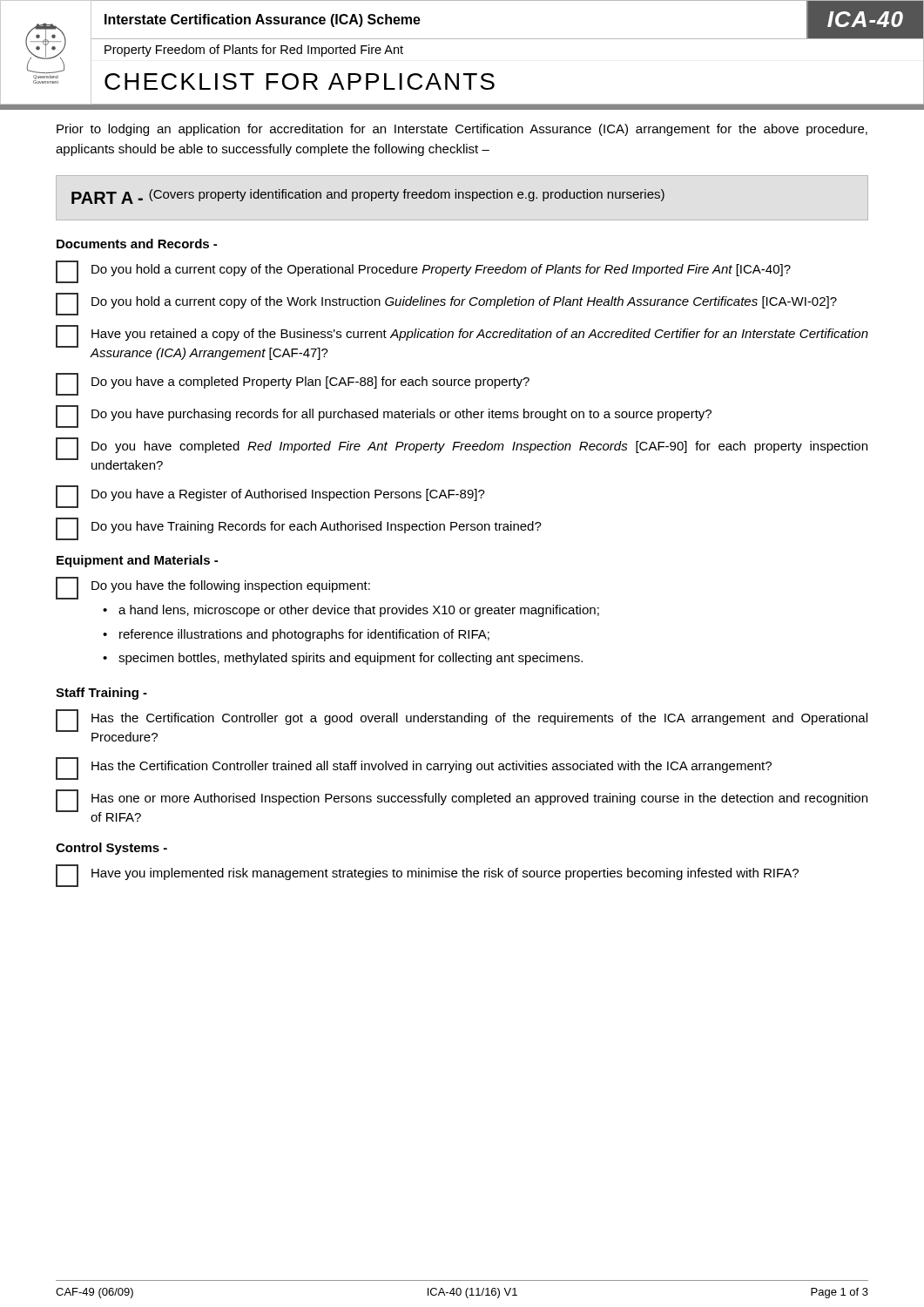
Task: Where is the passage that starts "Prior to lodging an application for accreditation"?
Action: 462,139
